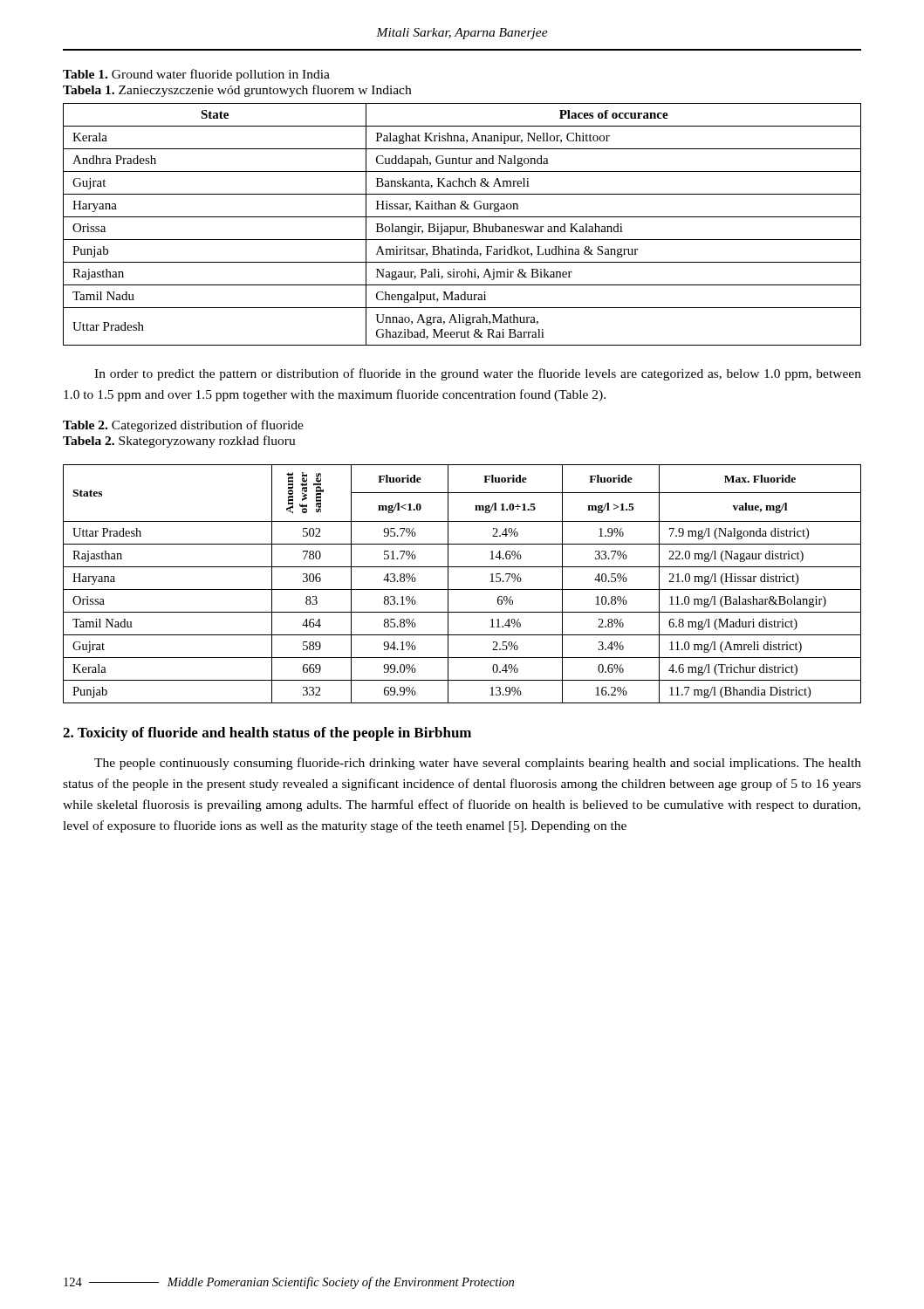The image size is (924, 1309).
Task: Point to the caption beginning "Table 2. Categorized distribution of fluoride Tabela 2."
Action: tap(183, 432)
